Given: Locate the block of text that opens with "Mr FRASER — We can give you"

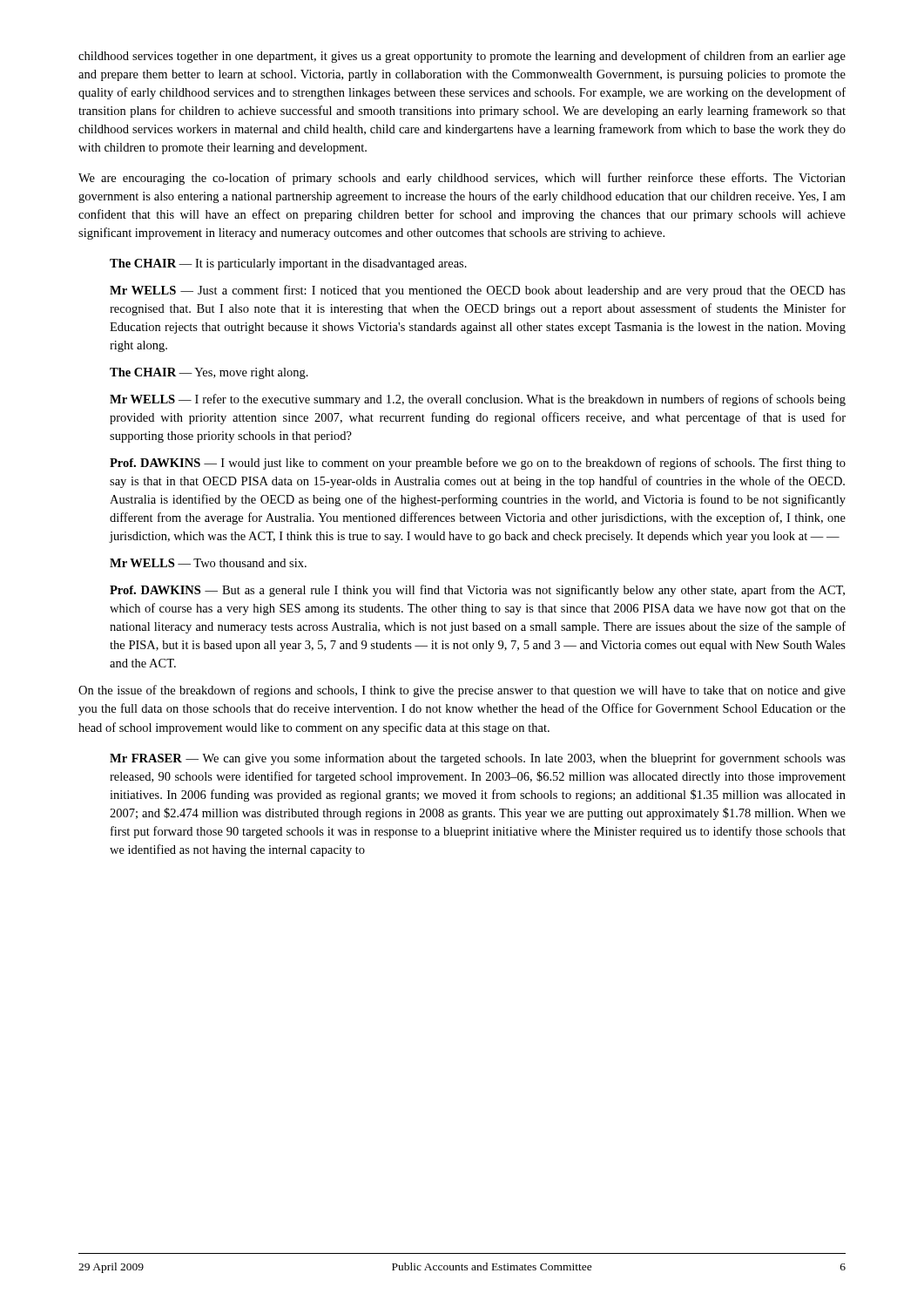Looking at the screenshot, I should pyautogui.click(x=478, y=803).
